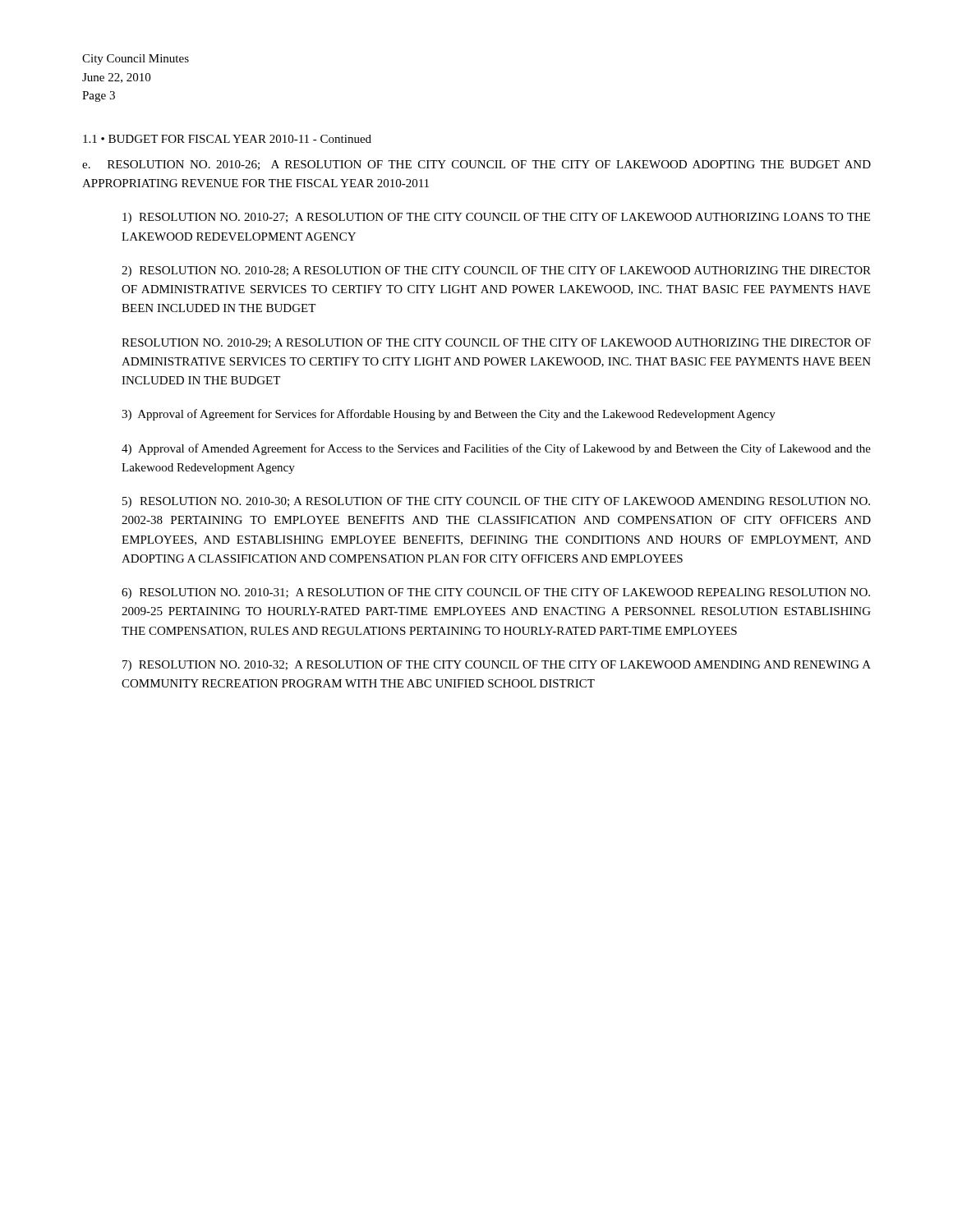The height and width of the screenshot is (1232, 953).
Task: Locate the passage starting "RESOLUTION NO. 2010-29; A RESOLUTION OF"
Action: pos(496,361)
